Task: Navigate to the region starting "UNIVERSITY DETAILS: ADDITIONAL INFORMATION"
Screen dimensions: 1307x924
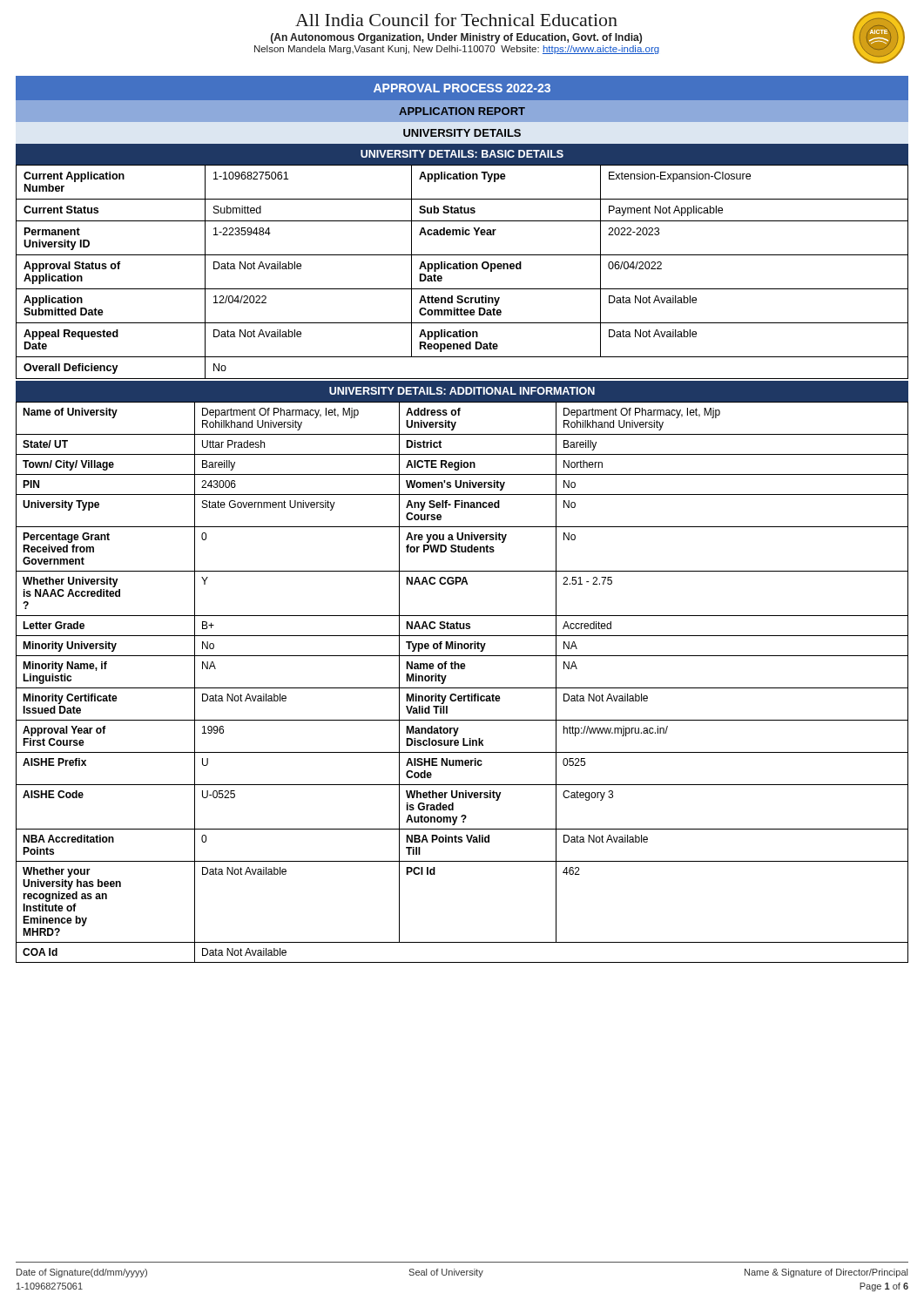Action: (x=462, y=391)
